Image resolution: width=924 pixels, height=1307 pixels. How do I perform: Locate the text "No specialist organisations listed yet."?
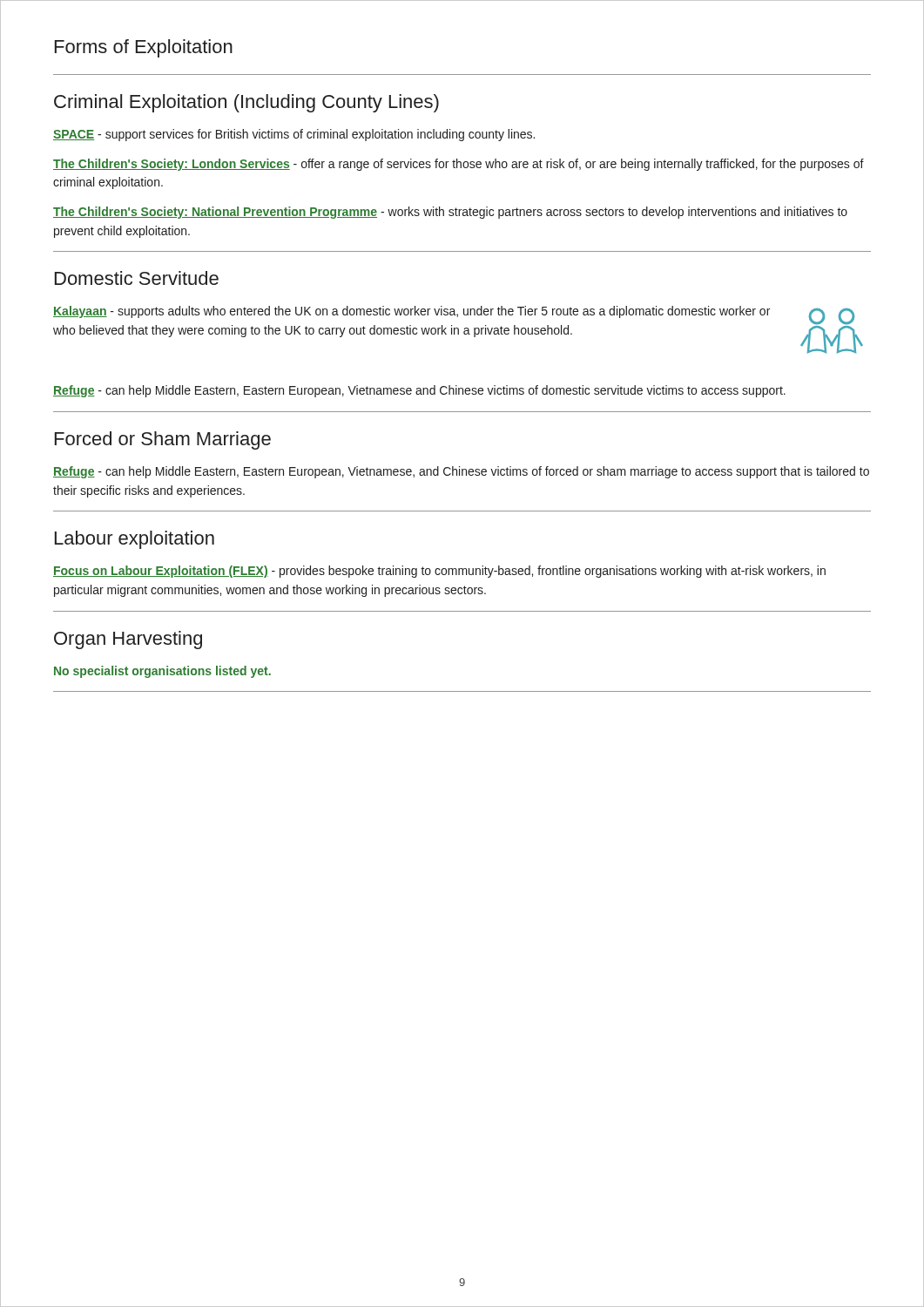[x=162, y=671]
